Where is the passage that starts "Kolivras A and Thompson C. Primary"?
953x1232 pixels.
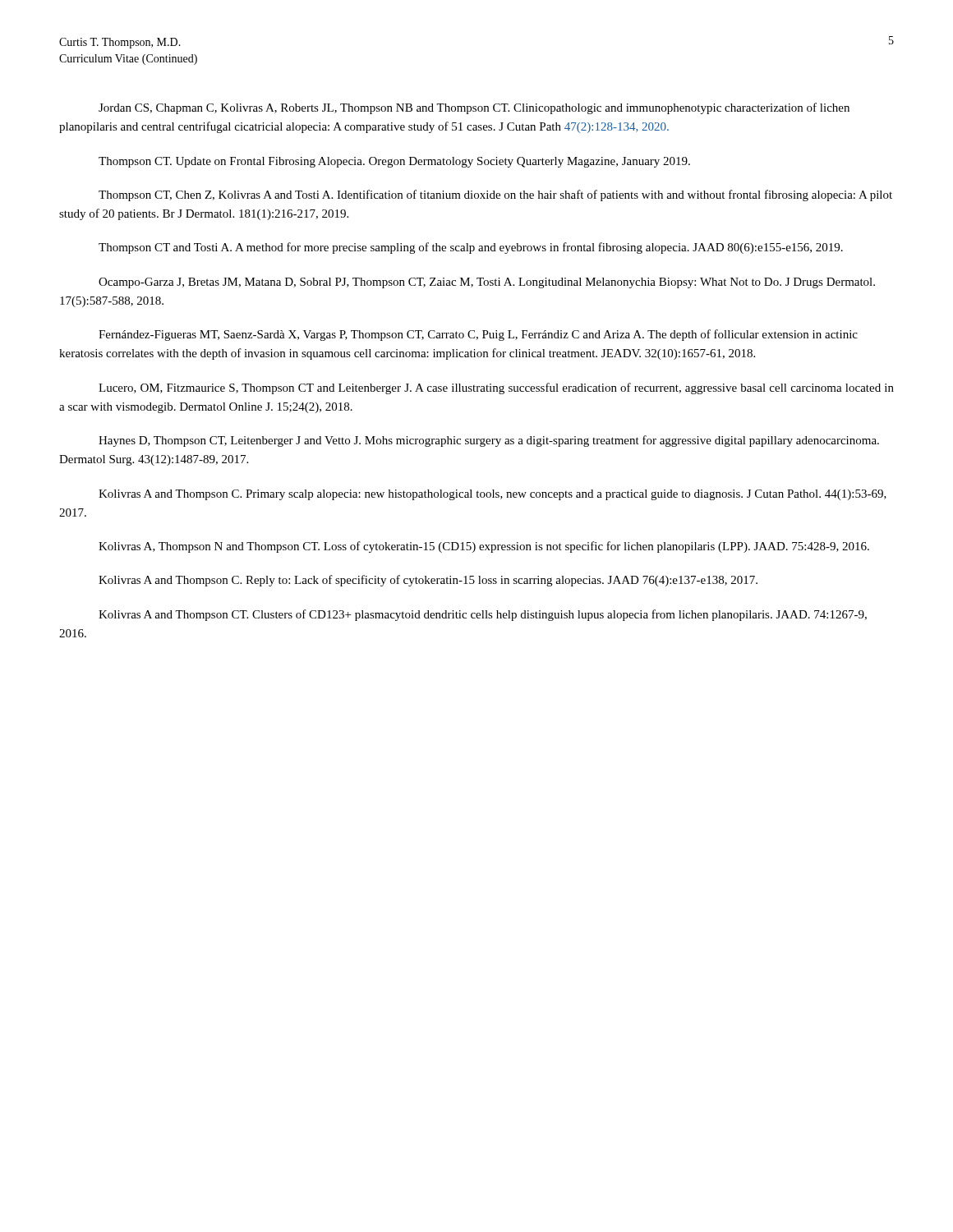point(473,503)
